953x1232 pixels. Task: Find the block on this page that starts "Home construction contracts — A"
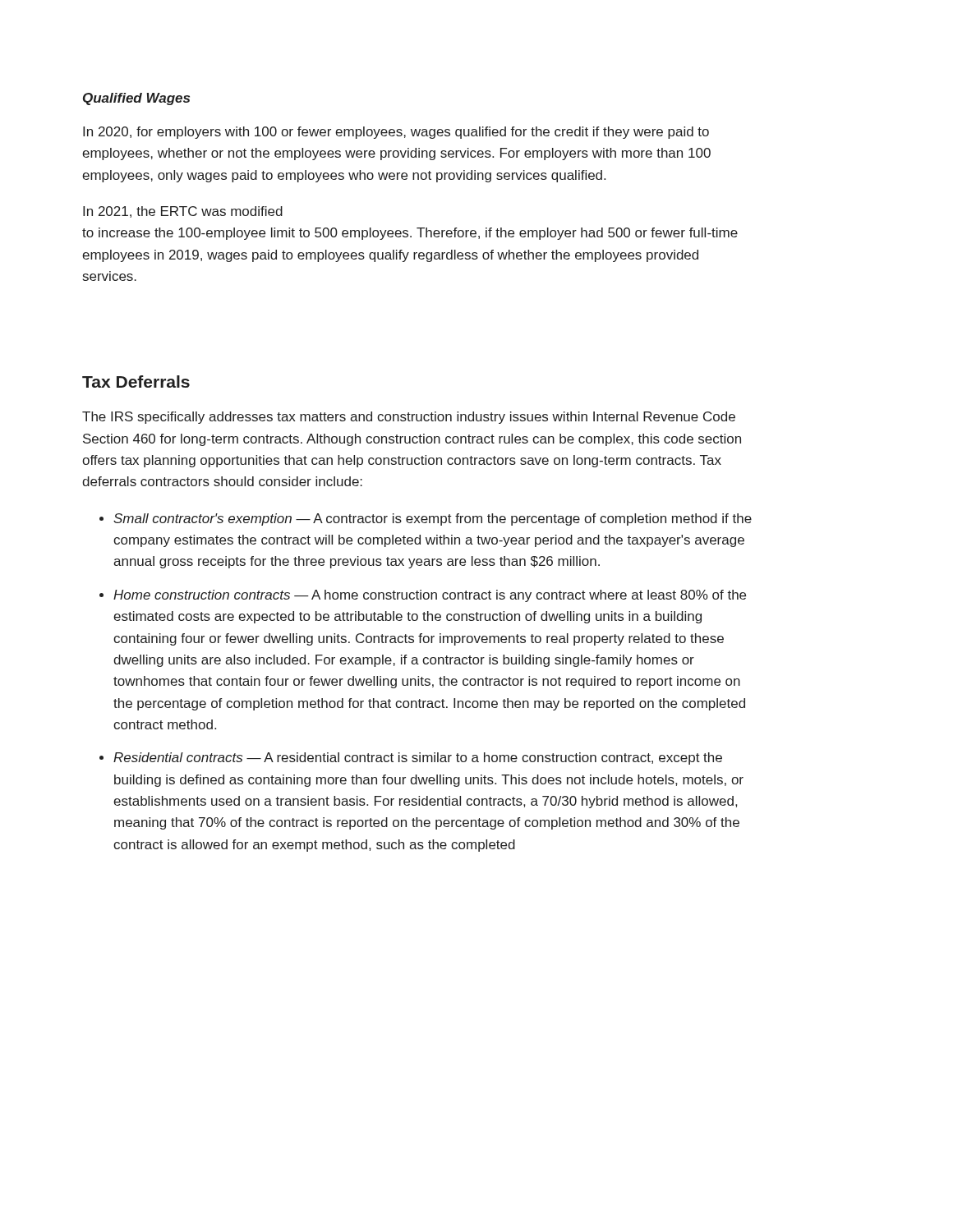(x=430, y=660)
